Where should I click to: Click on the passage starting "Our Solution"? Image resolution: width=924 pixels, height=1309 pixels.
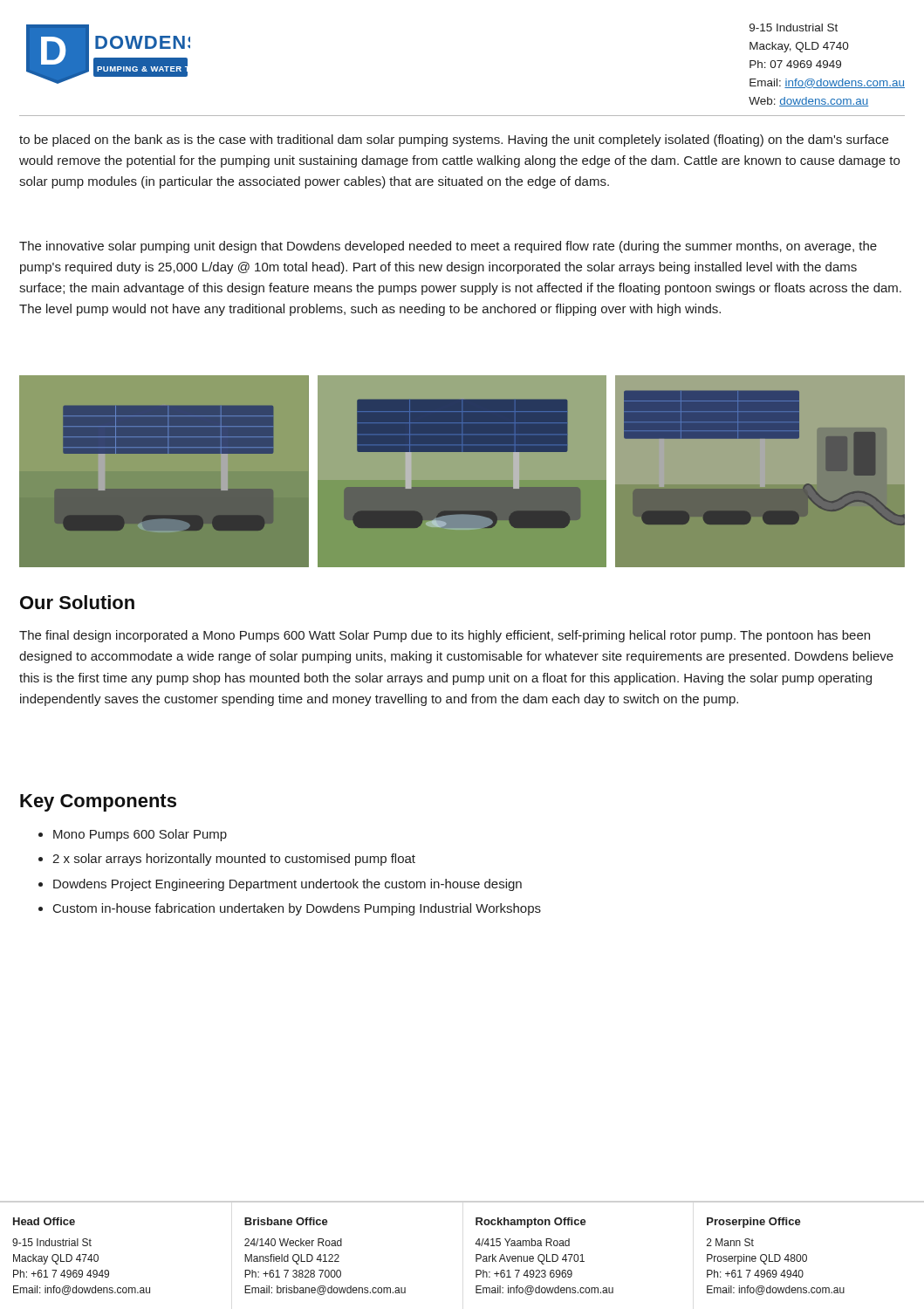[x=77, y=602]
